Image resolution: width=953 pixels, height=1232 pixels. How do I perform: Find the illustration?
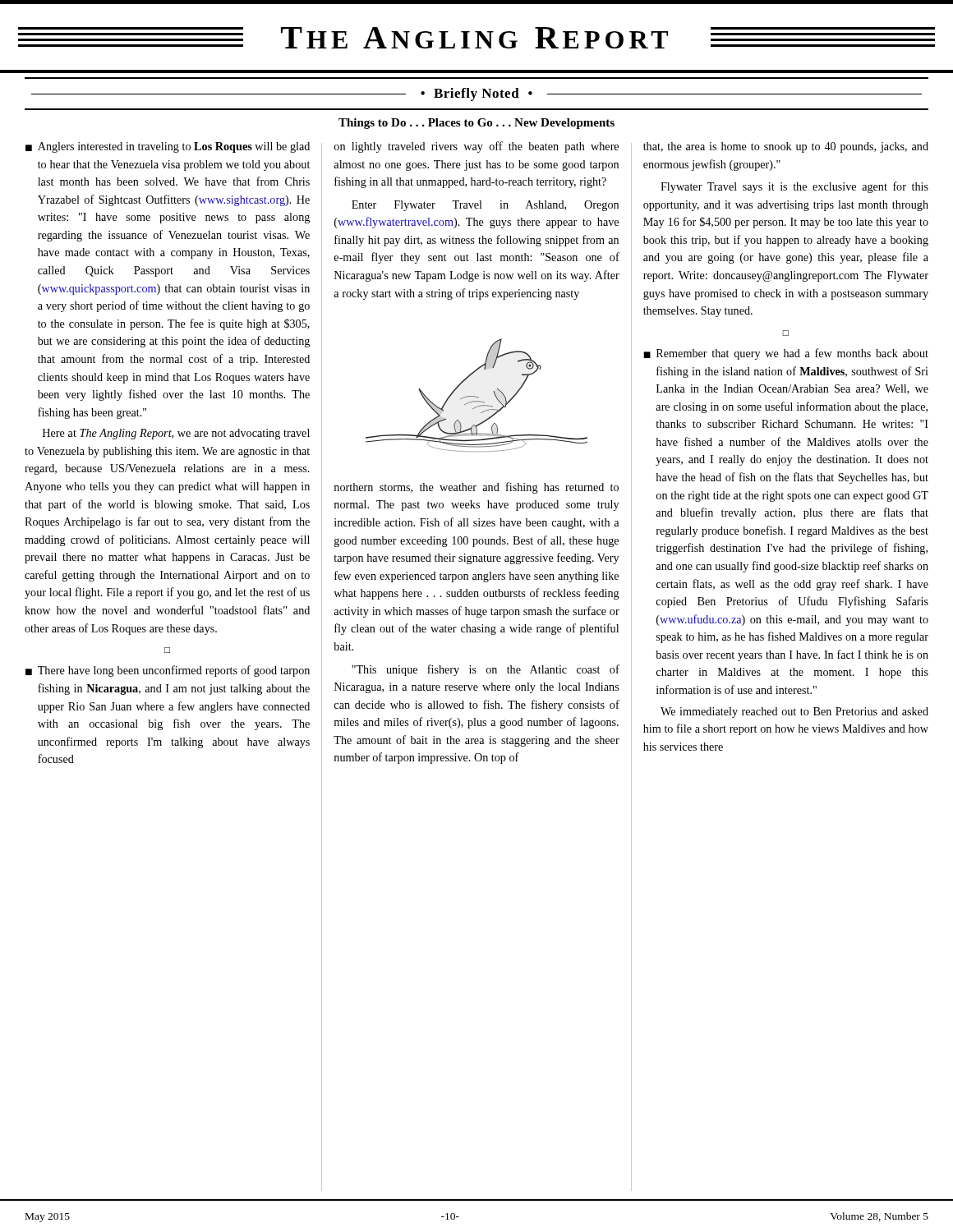click(476, 391)
